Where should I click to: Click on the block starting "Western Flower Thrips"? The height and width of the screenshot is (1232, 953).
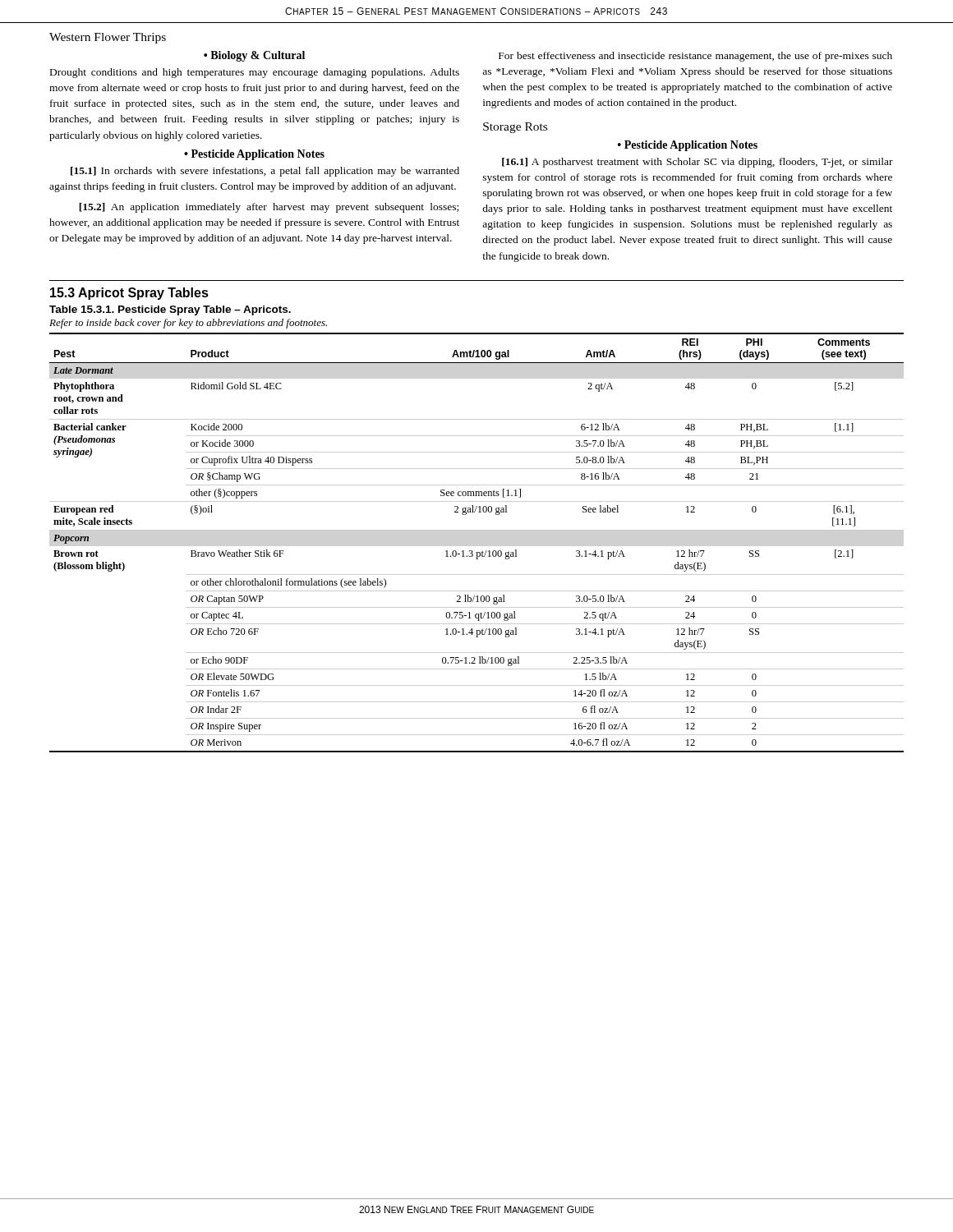(108, 37)
